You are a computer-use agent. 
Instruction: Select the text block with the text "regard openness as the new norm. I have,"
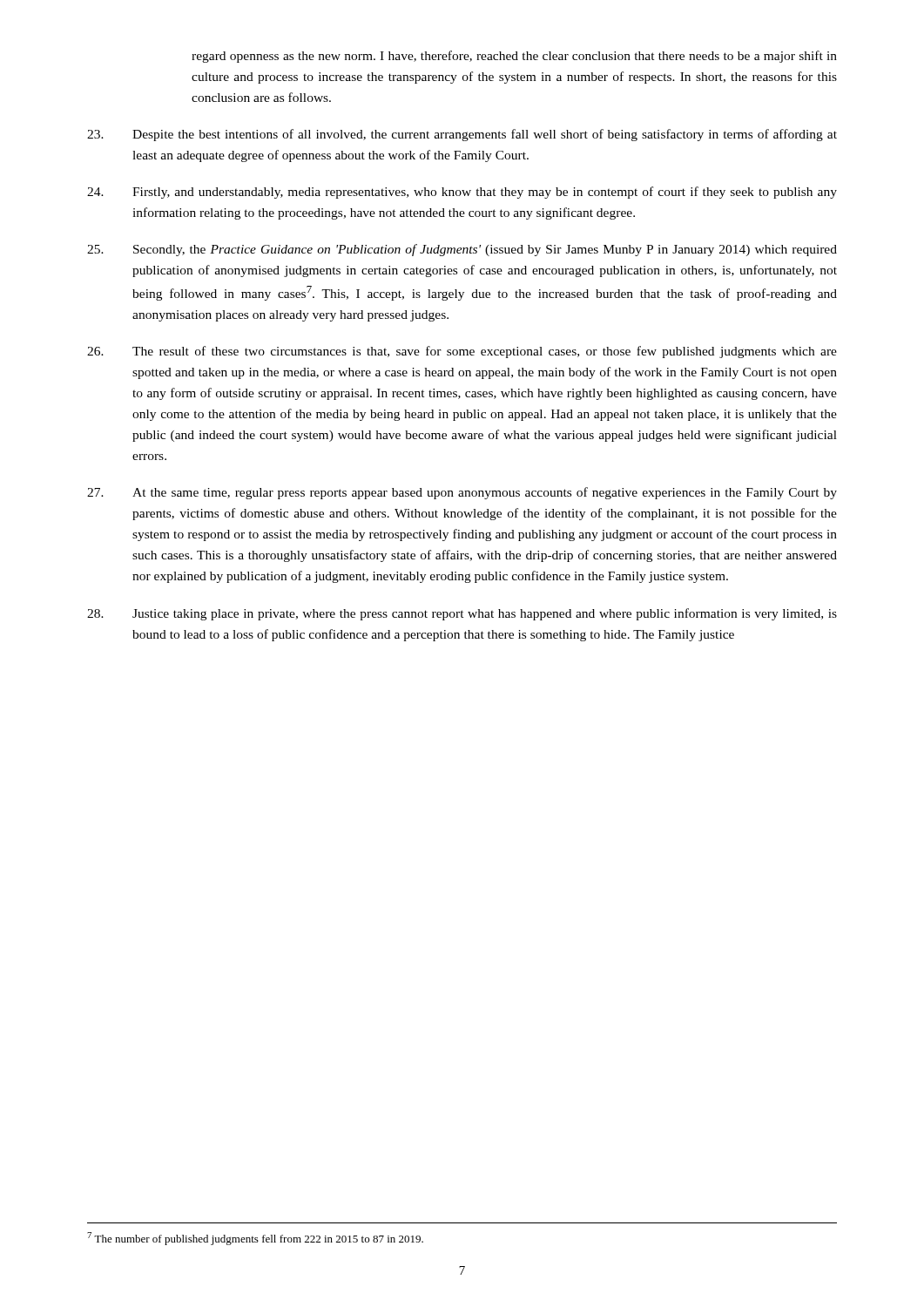[514, 76]
